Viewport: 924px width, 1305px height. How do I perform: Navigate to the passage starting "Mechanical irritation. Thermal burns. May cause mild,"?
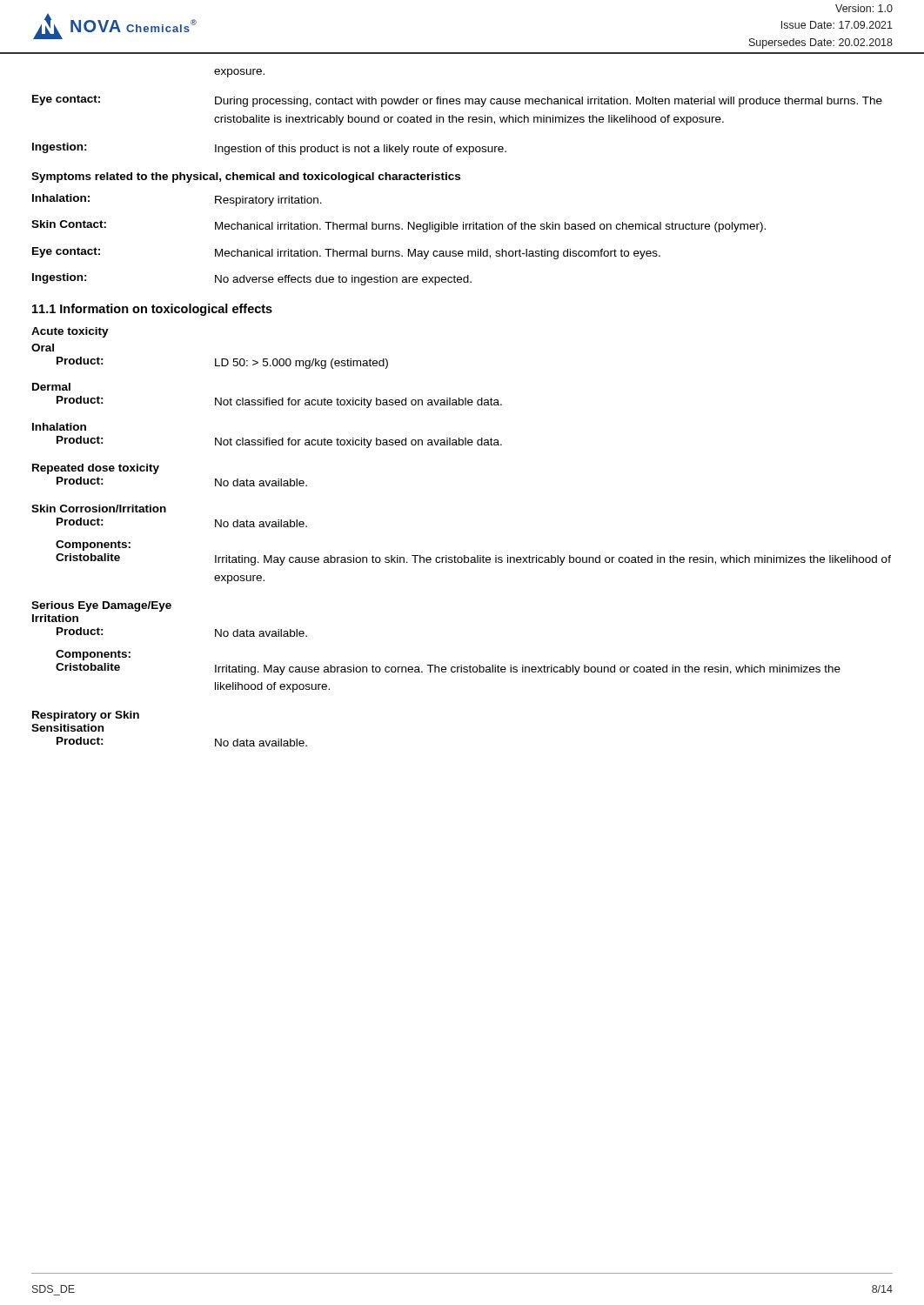[x=438, y=252]
